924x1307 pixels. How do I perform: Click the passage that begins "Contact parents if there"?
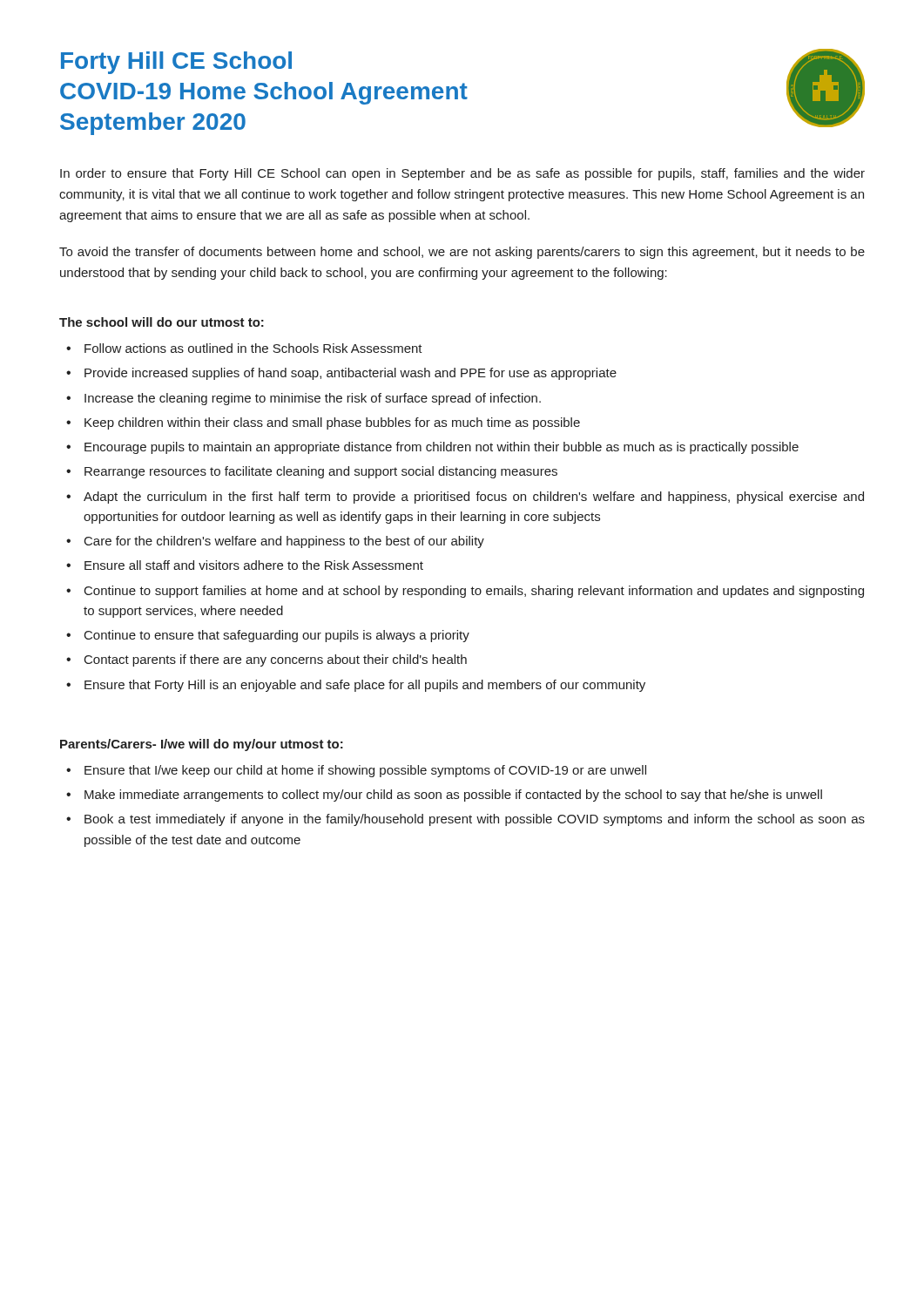275,659
